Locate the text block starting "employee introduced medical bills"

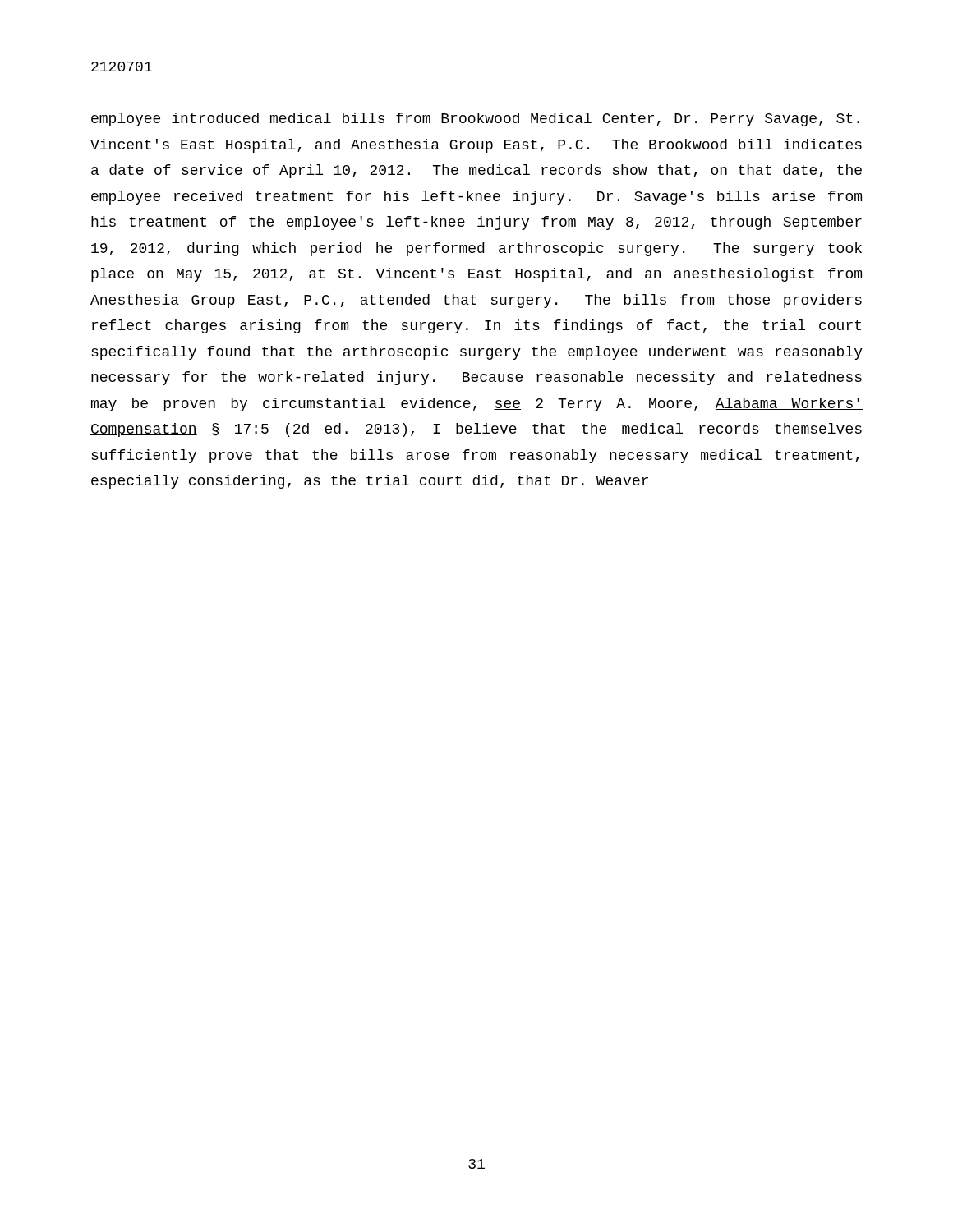coord(476,301)
